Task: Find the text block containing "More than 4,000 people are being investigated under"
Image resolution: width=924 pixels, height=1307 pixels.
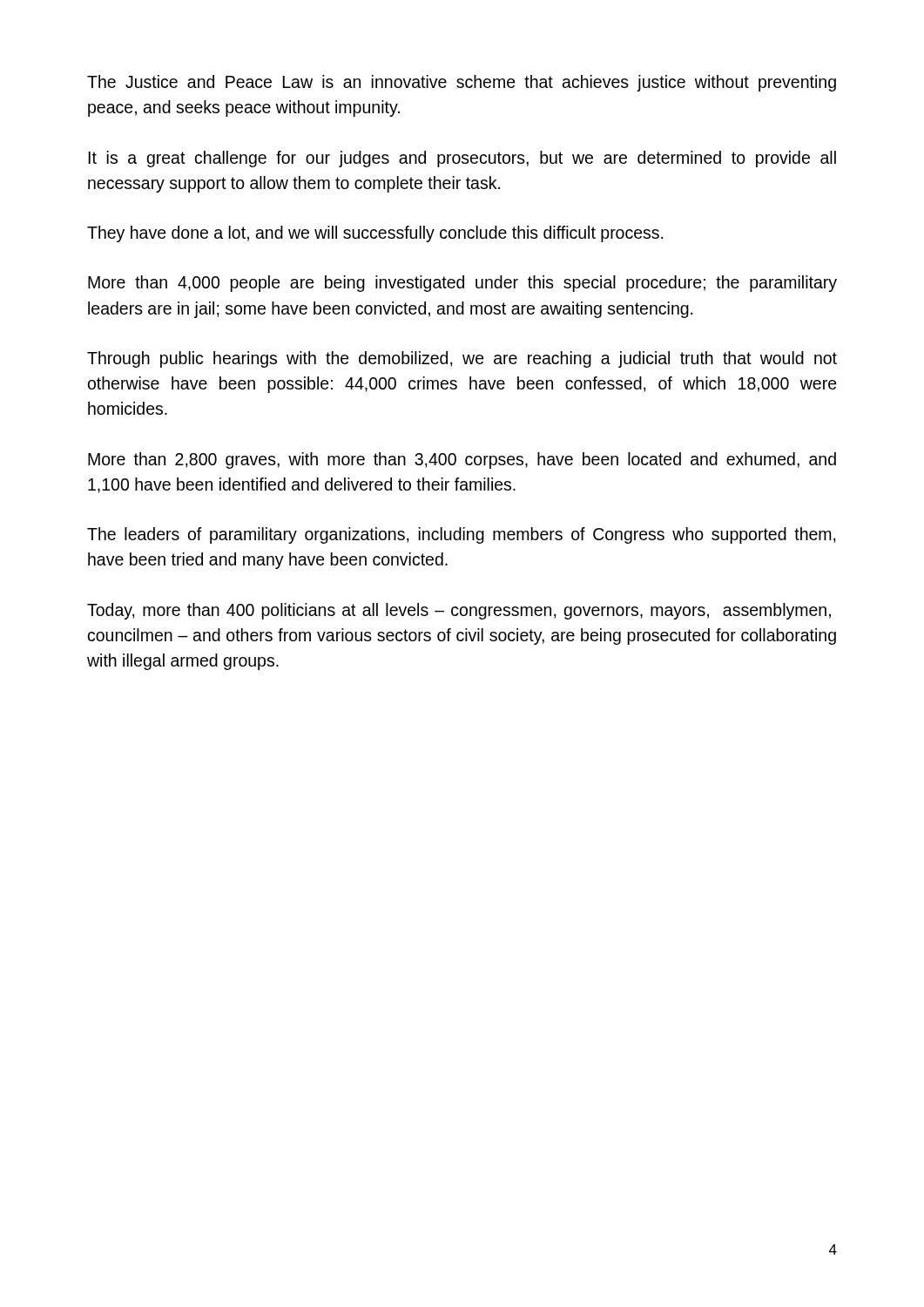Action: (x=462, y=295)
